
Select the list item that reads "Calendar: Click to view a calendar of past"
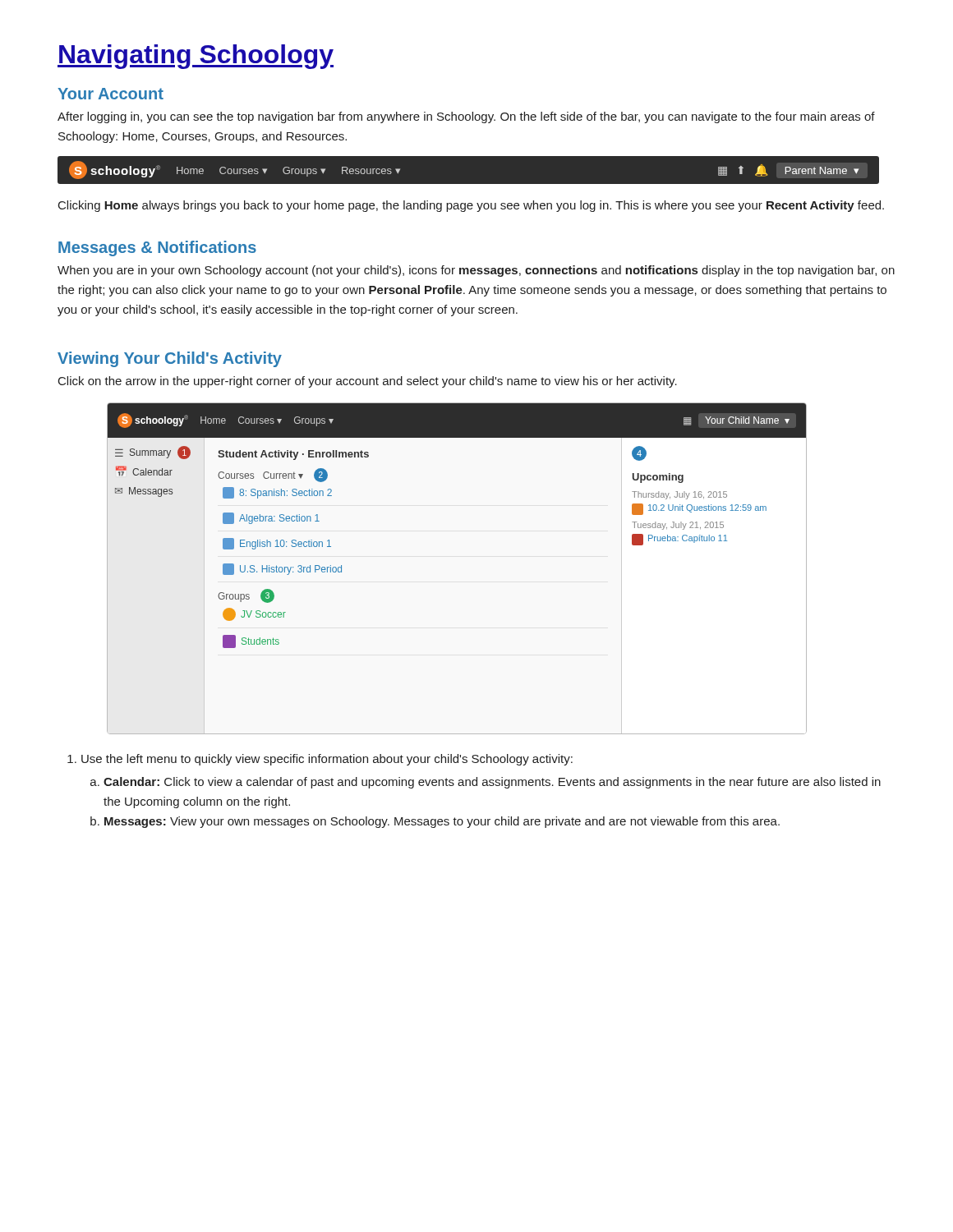[x=500, y=792]
